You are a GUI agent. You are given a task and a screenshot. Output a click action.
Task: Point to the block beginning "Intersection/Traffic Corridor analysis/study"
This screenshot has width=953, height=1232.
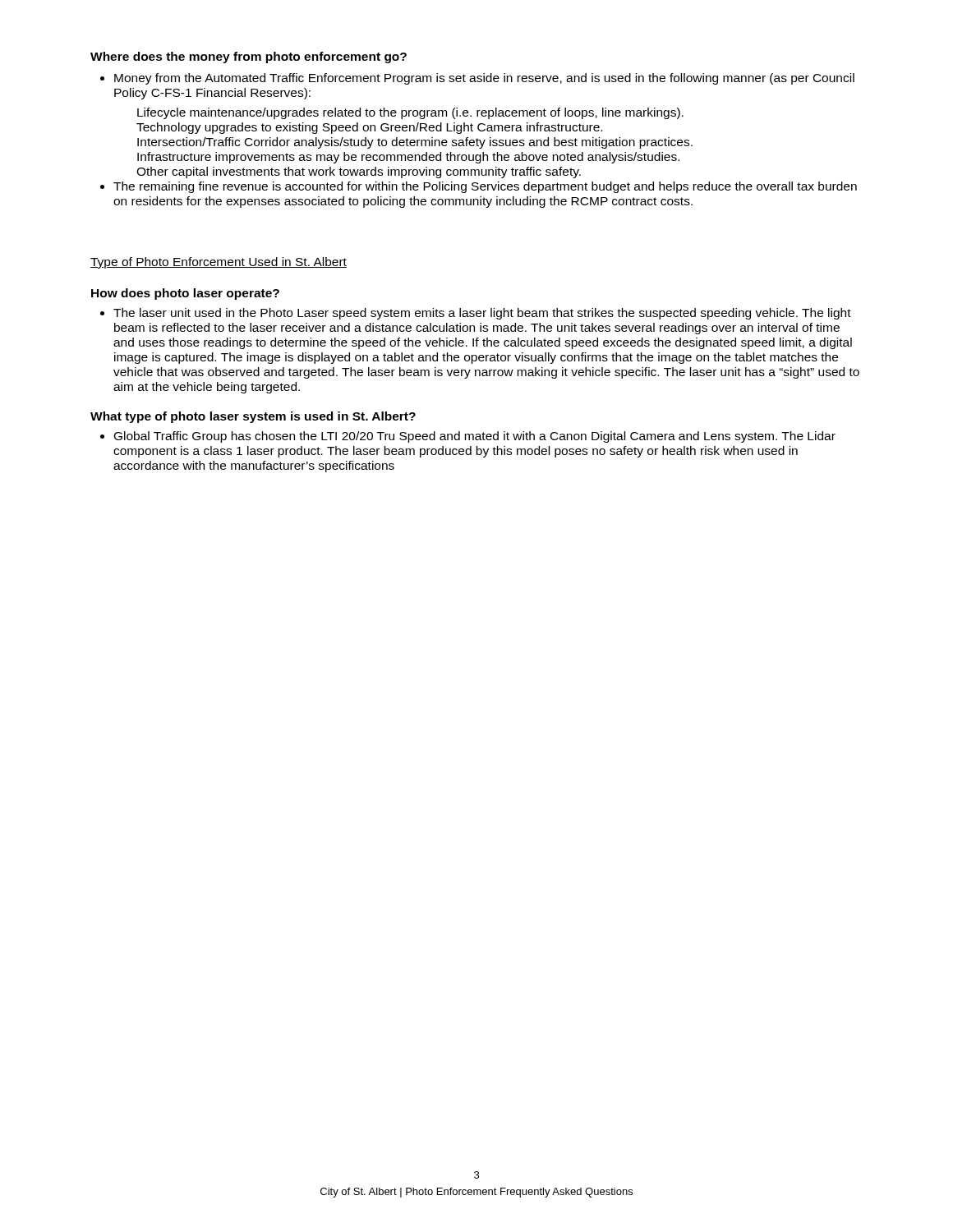click(x=500, y=142)
